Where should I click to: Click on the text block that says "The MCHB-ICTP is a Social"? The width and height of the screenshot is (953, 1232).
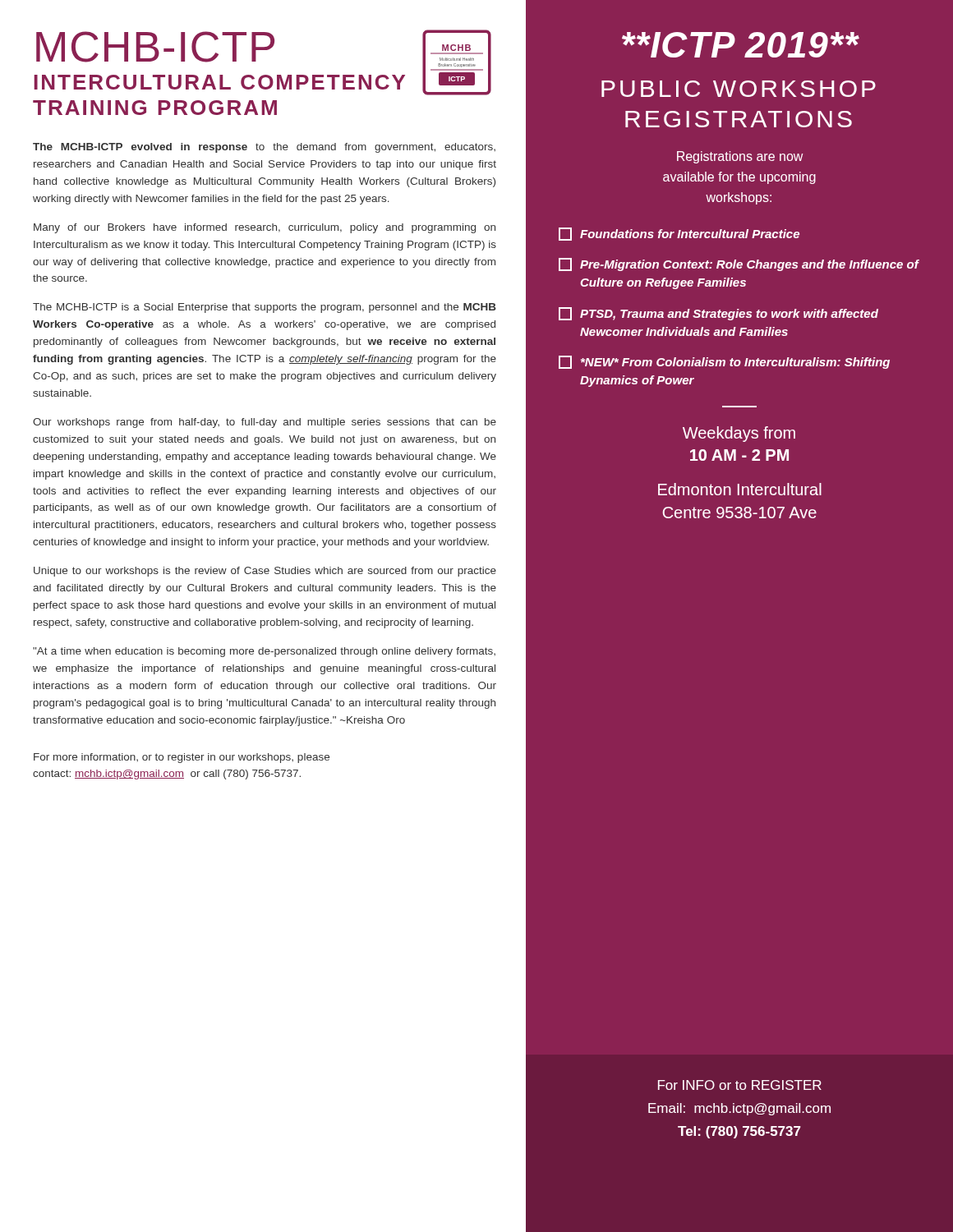coord(265,350)
